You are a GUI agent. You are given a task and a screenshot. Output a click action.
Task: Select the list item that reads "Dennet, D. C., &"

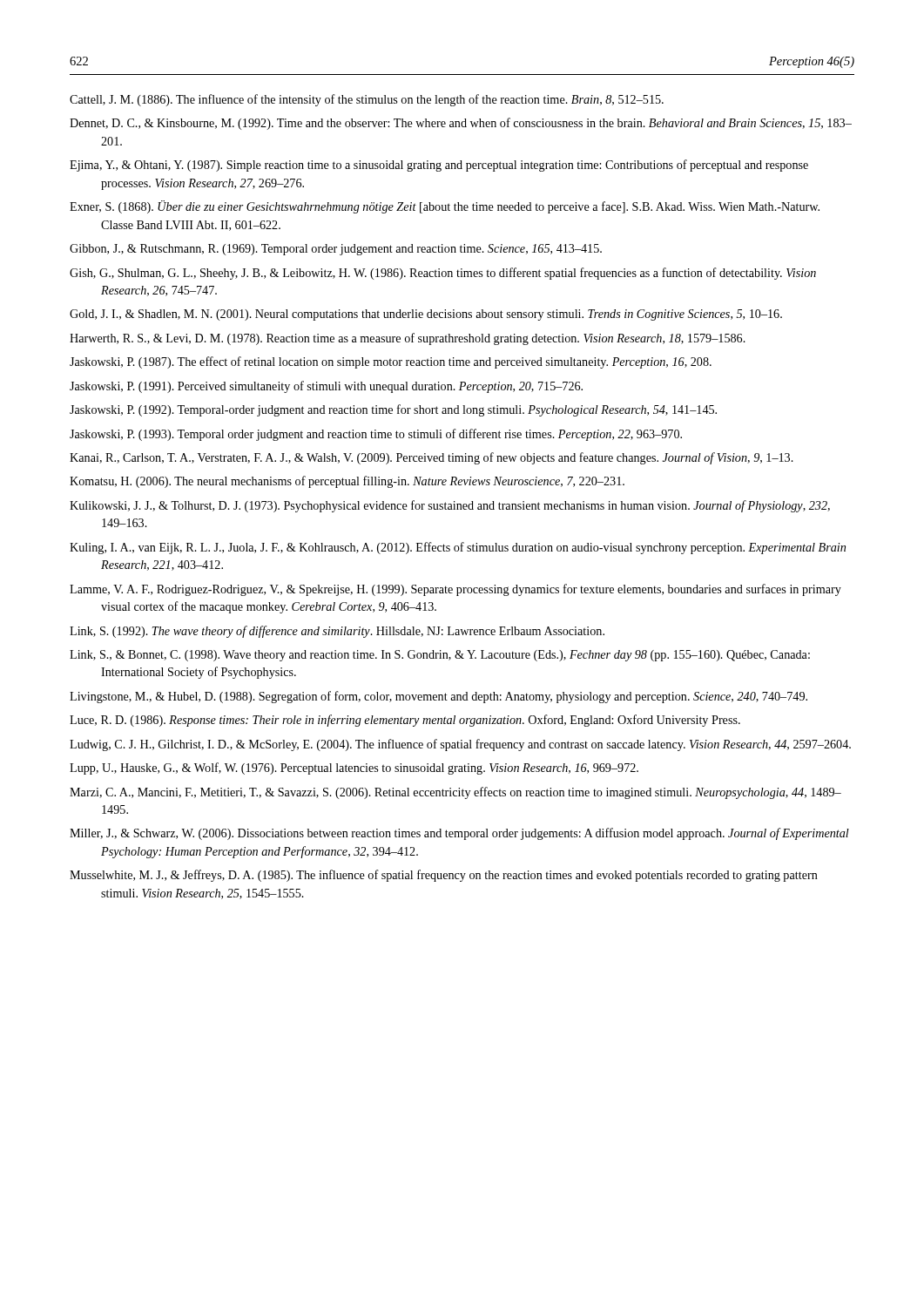[x=461, y=132]
